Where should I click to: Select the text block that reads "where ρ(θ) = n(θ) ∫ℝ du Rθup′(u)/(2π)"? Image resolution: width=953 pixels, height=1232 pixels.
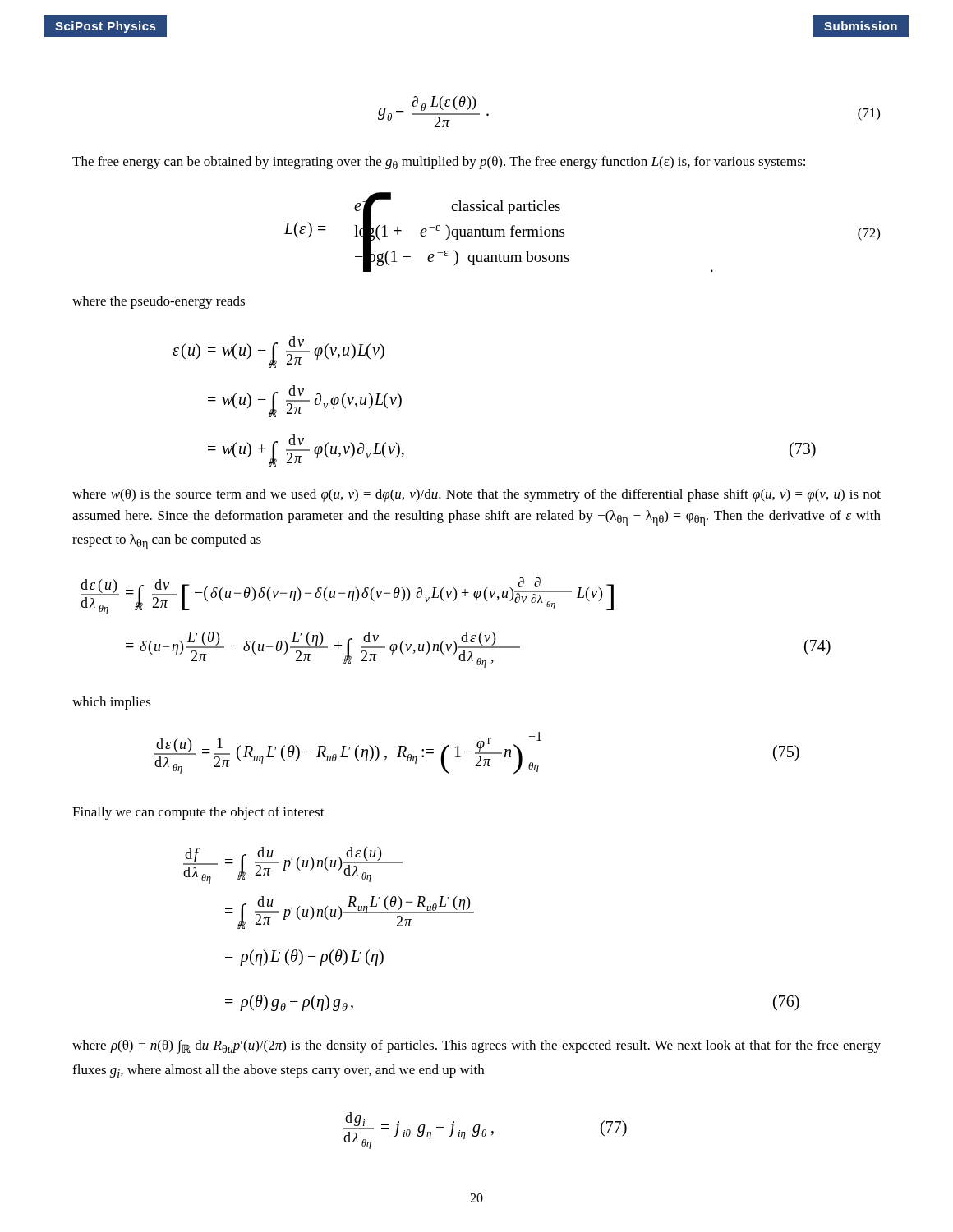point(476,1059)
